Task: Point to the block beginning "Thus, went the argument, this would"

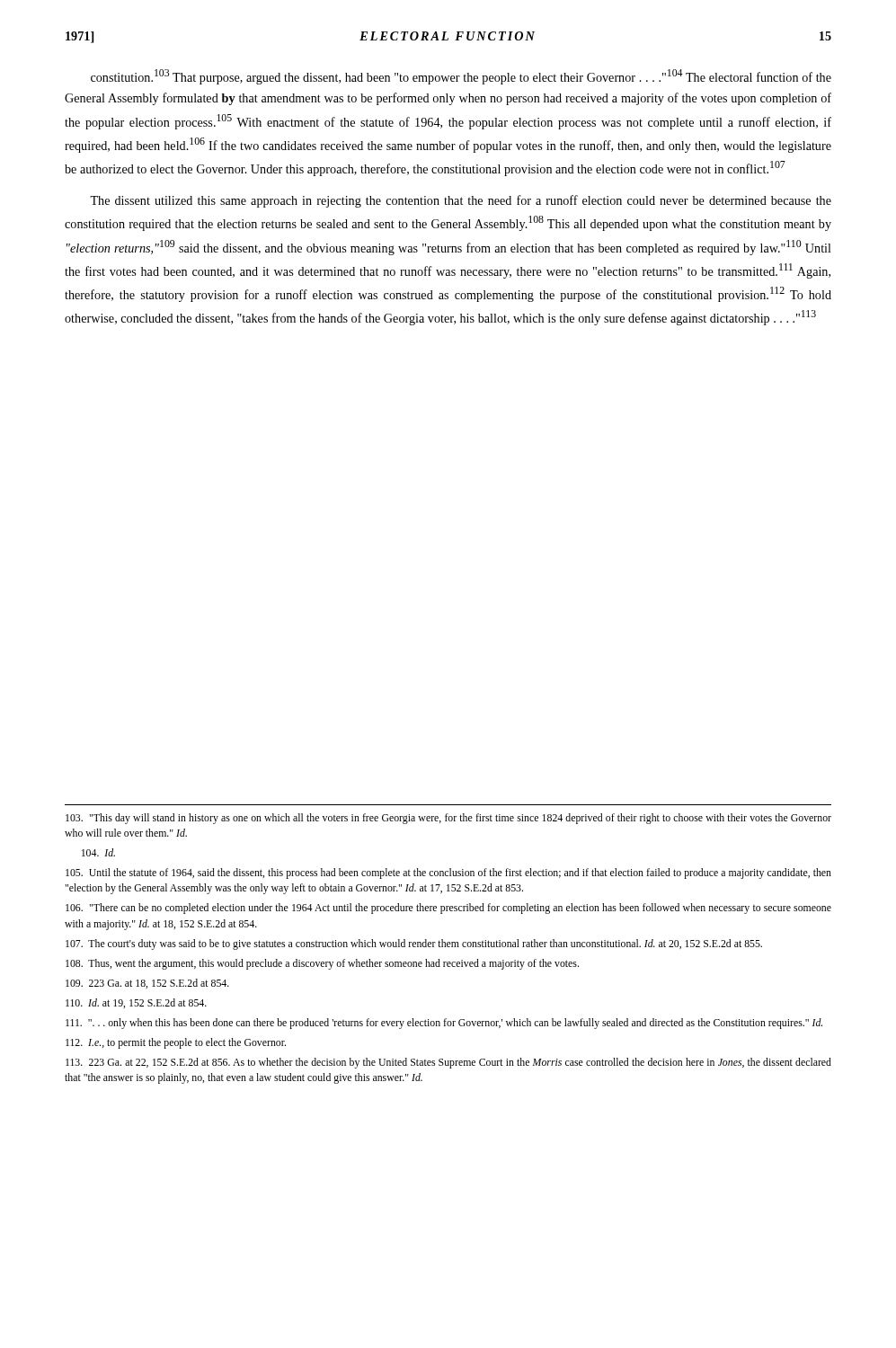Action: click(x=322, y=963)
